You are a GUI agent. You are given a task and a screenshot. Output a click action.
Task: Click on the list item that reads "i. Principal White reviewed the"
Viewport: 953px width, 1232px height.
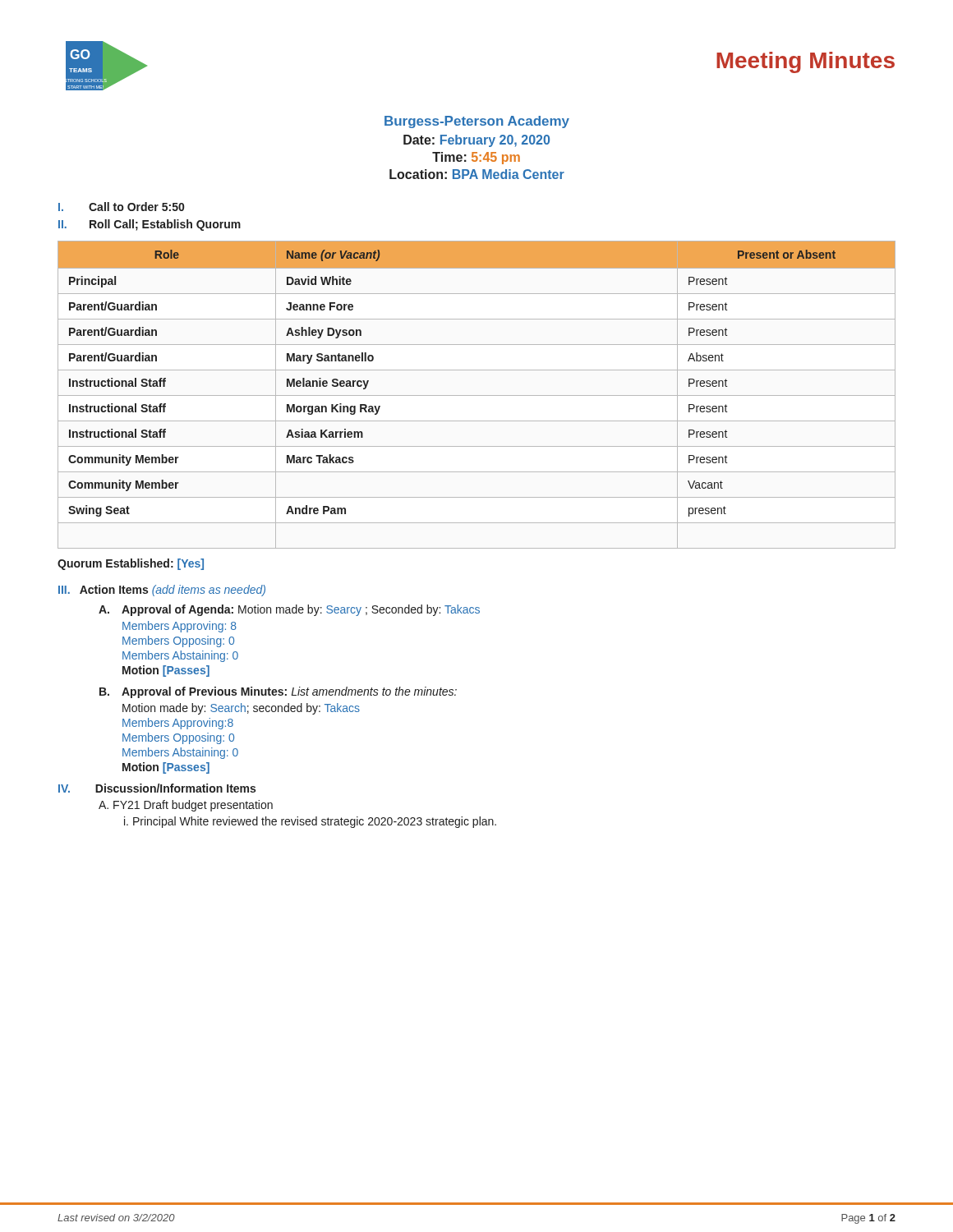310,821
